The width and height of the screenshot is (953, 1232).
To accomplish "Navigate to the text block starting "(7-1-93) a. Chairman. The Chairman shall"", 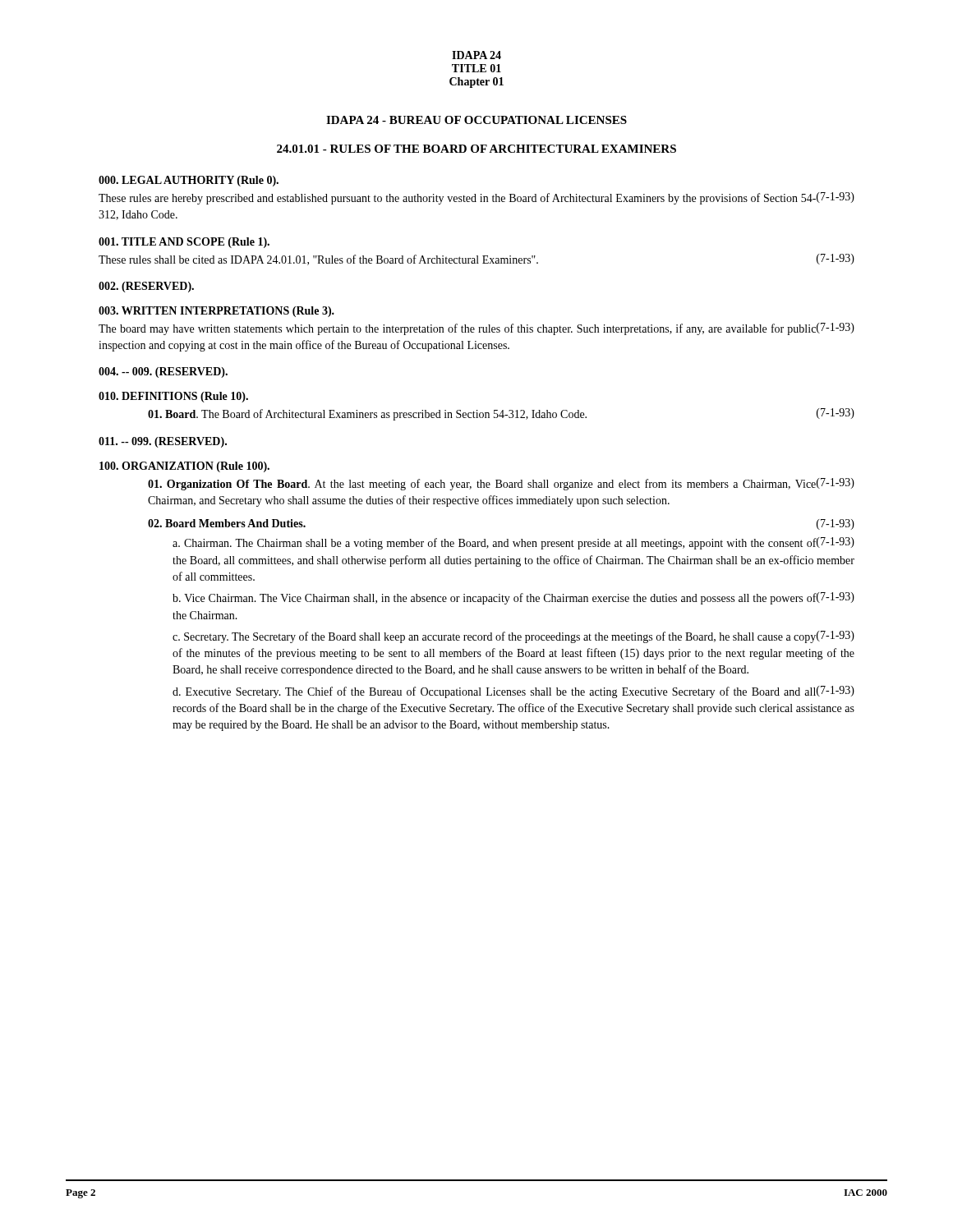I will coord(513,561).
